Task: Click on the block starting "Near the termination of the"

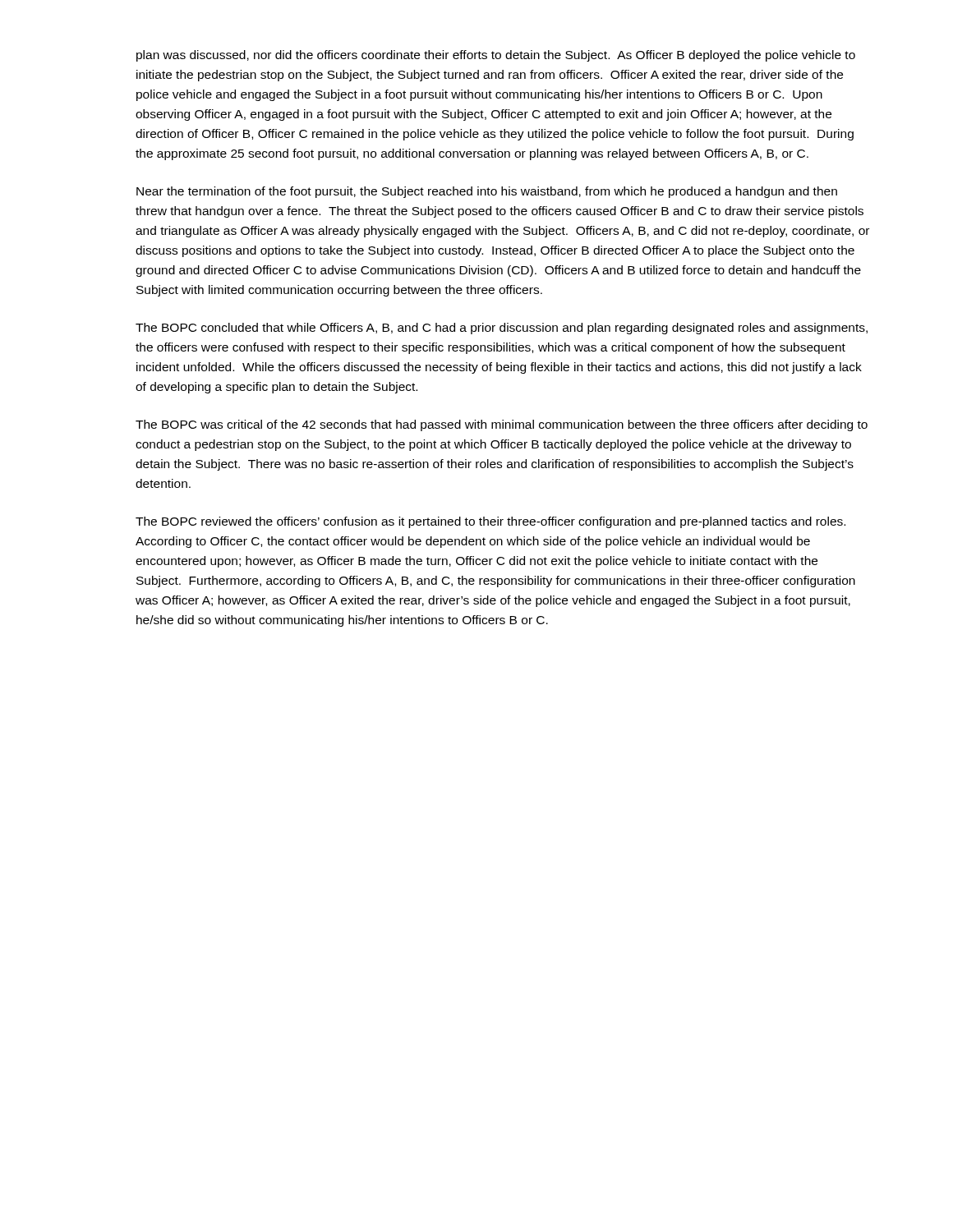Action: pyautogui.click(x=503, y=240)
